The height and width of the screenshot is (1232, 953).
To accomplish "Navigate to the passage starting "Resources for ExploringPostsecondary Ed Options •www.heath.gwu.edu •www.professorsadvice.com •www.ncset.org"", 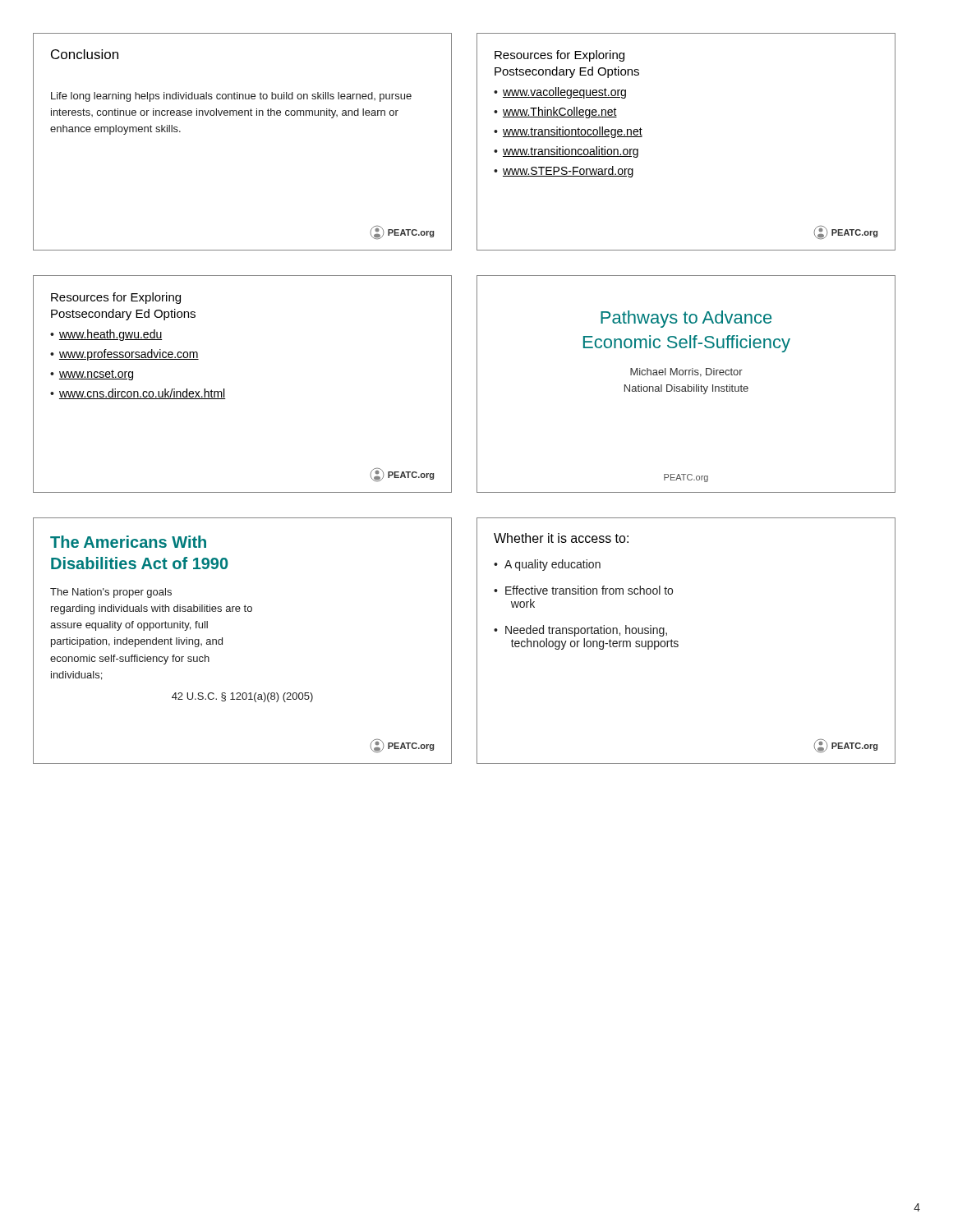I will pos(116,298).
